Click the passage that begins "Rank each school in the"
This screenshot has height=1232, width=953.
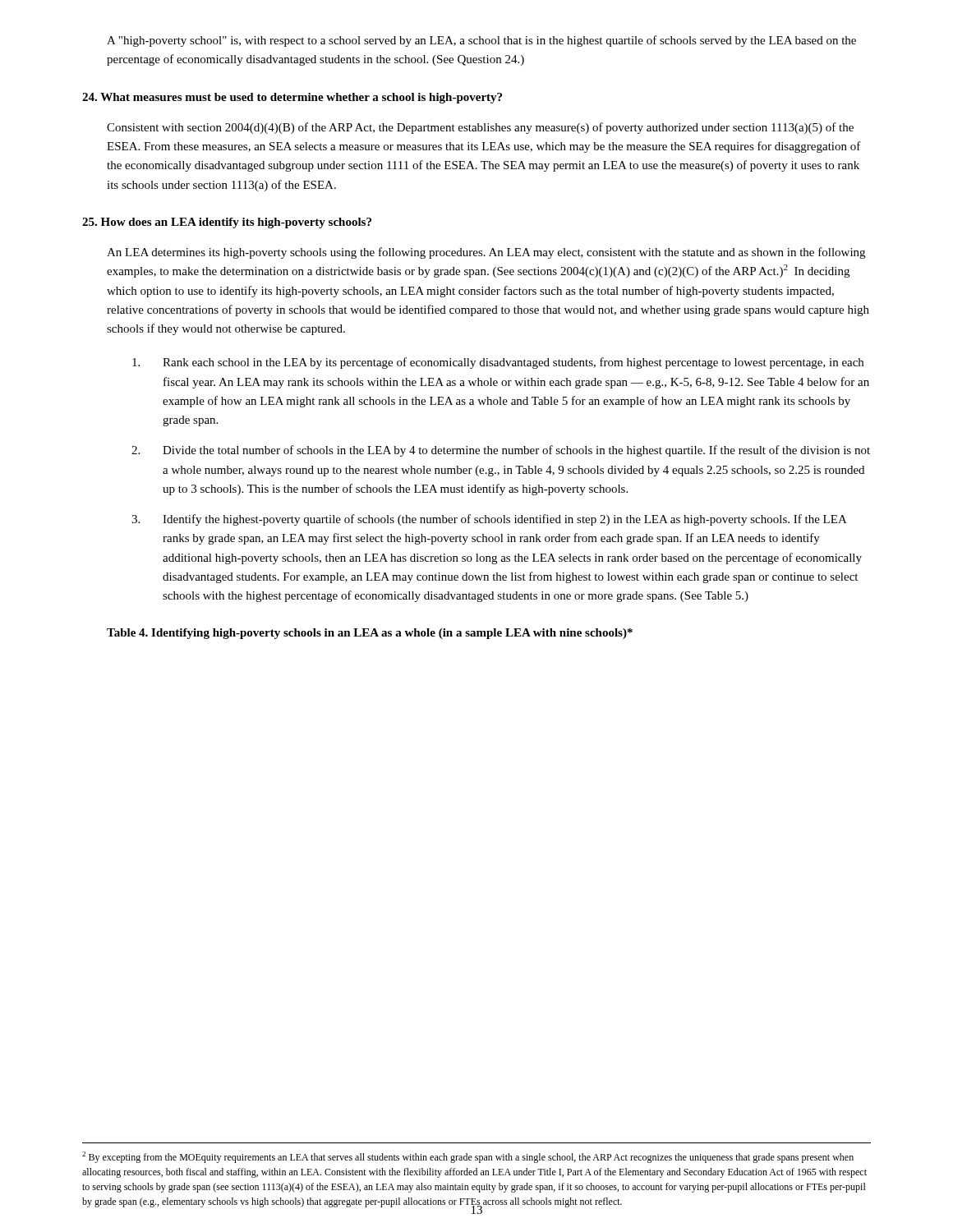(x=501, y=392)
